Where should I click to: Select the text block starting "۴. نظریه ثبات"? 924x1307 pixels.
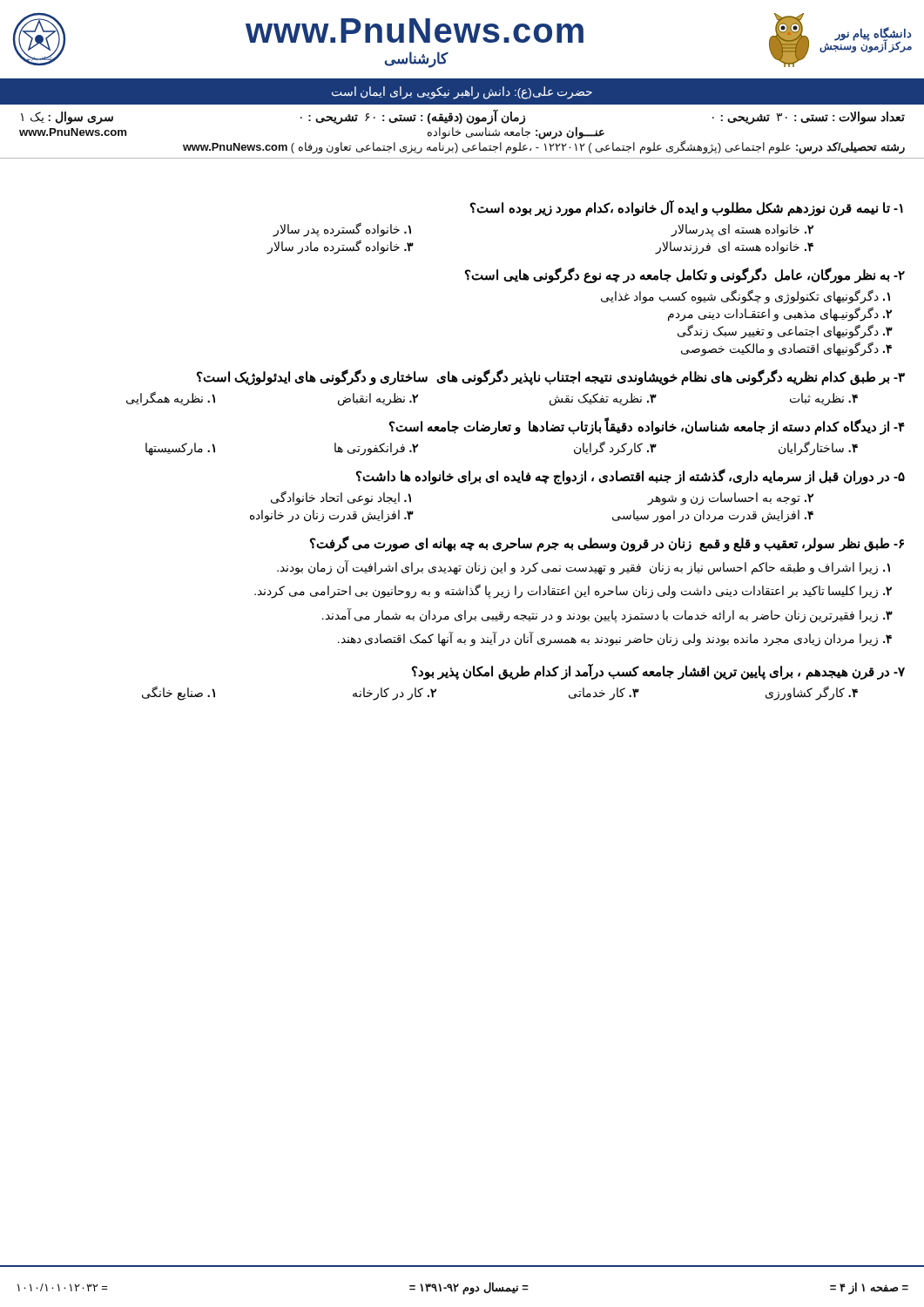(824, 398)
